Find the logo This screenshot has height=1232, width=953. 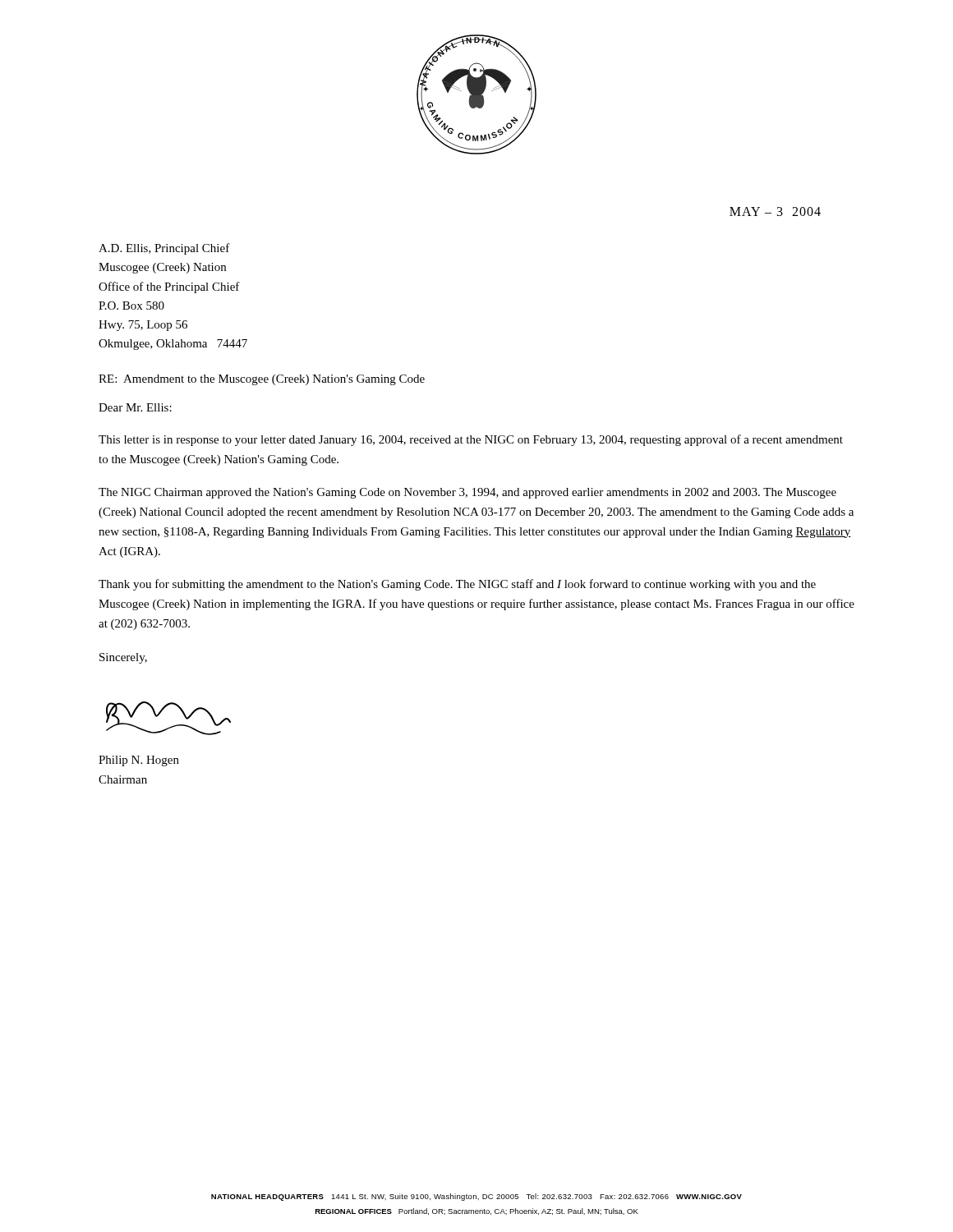476,90
